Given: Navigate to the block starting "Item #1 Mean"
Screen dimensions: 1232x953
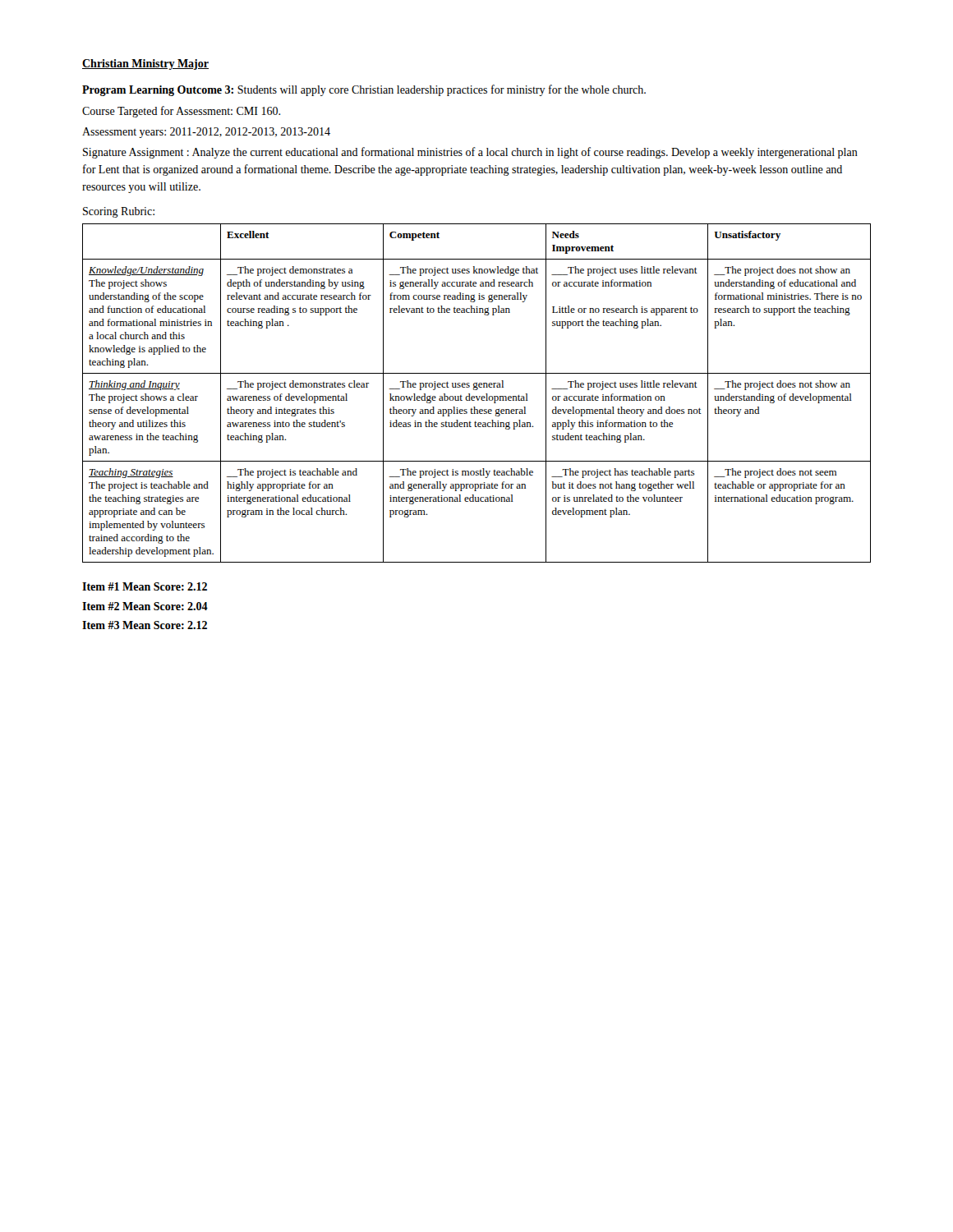Looking at the screenshot, I should (145, 586).
